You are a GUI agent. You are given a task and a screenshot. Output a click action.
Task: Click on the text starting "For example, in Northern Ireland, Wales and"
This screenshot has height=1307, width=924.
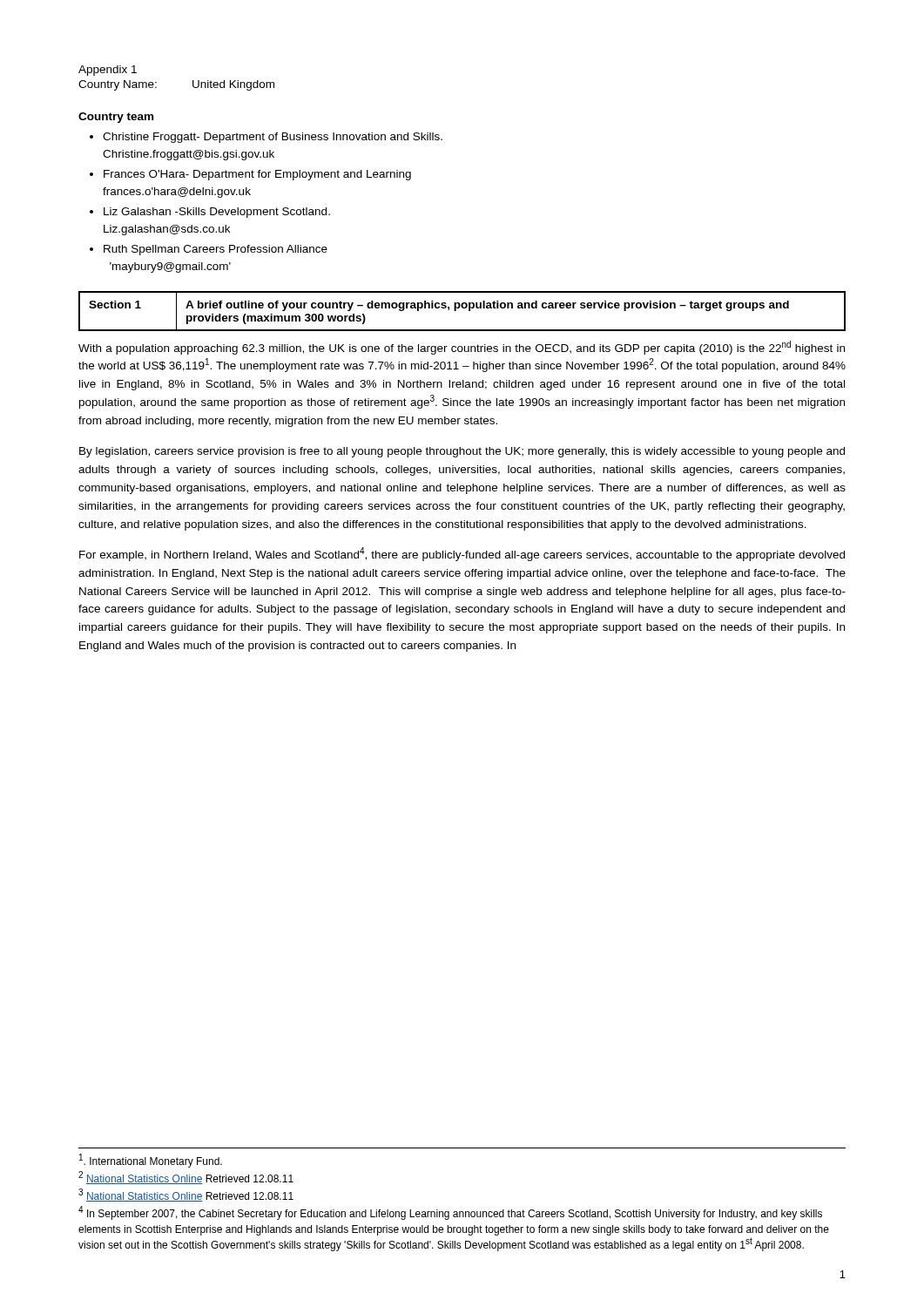coord(462,599)
